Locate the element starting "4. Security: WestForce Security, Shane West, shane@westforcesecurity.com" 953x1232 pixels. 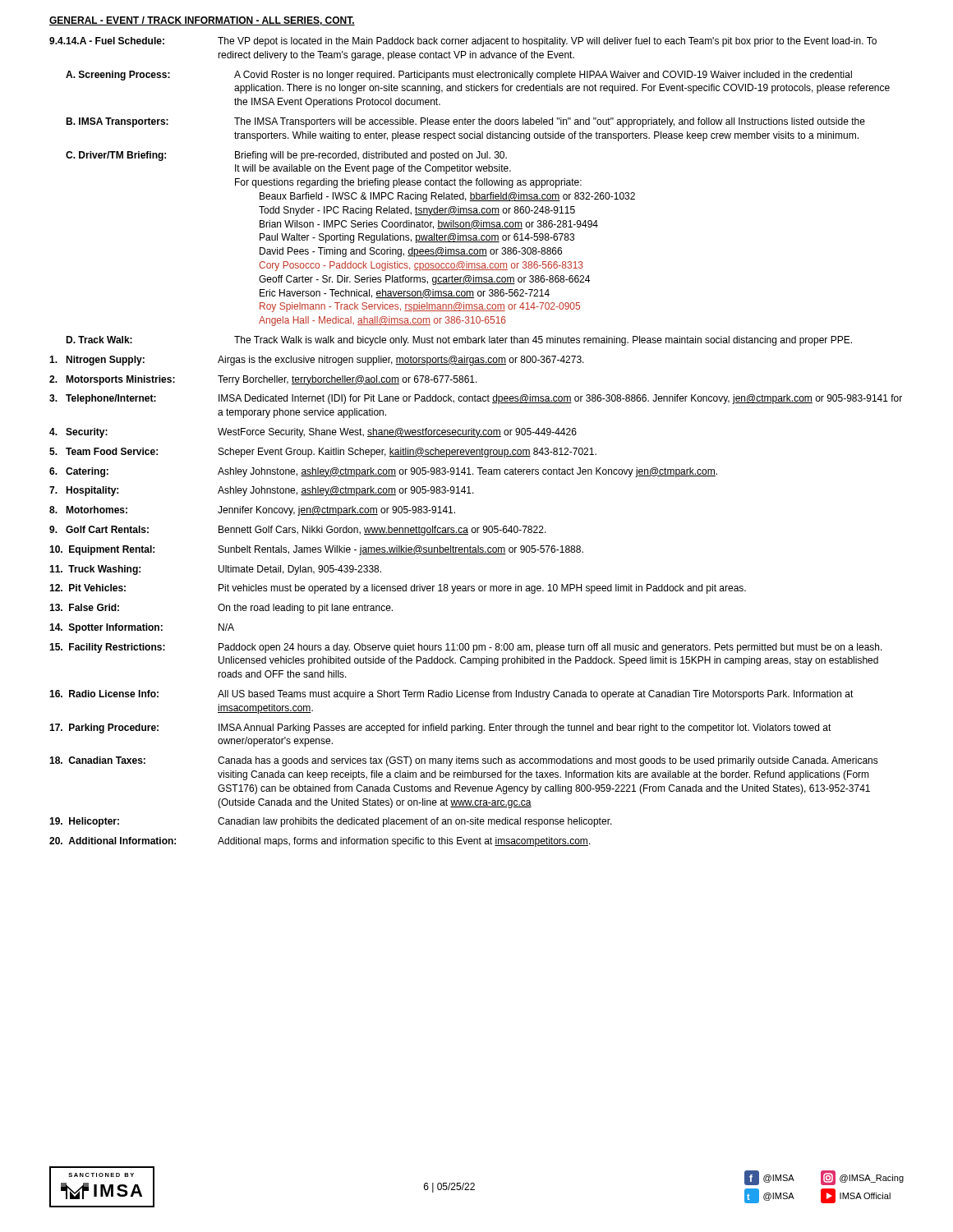(x=476, y=432)
